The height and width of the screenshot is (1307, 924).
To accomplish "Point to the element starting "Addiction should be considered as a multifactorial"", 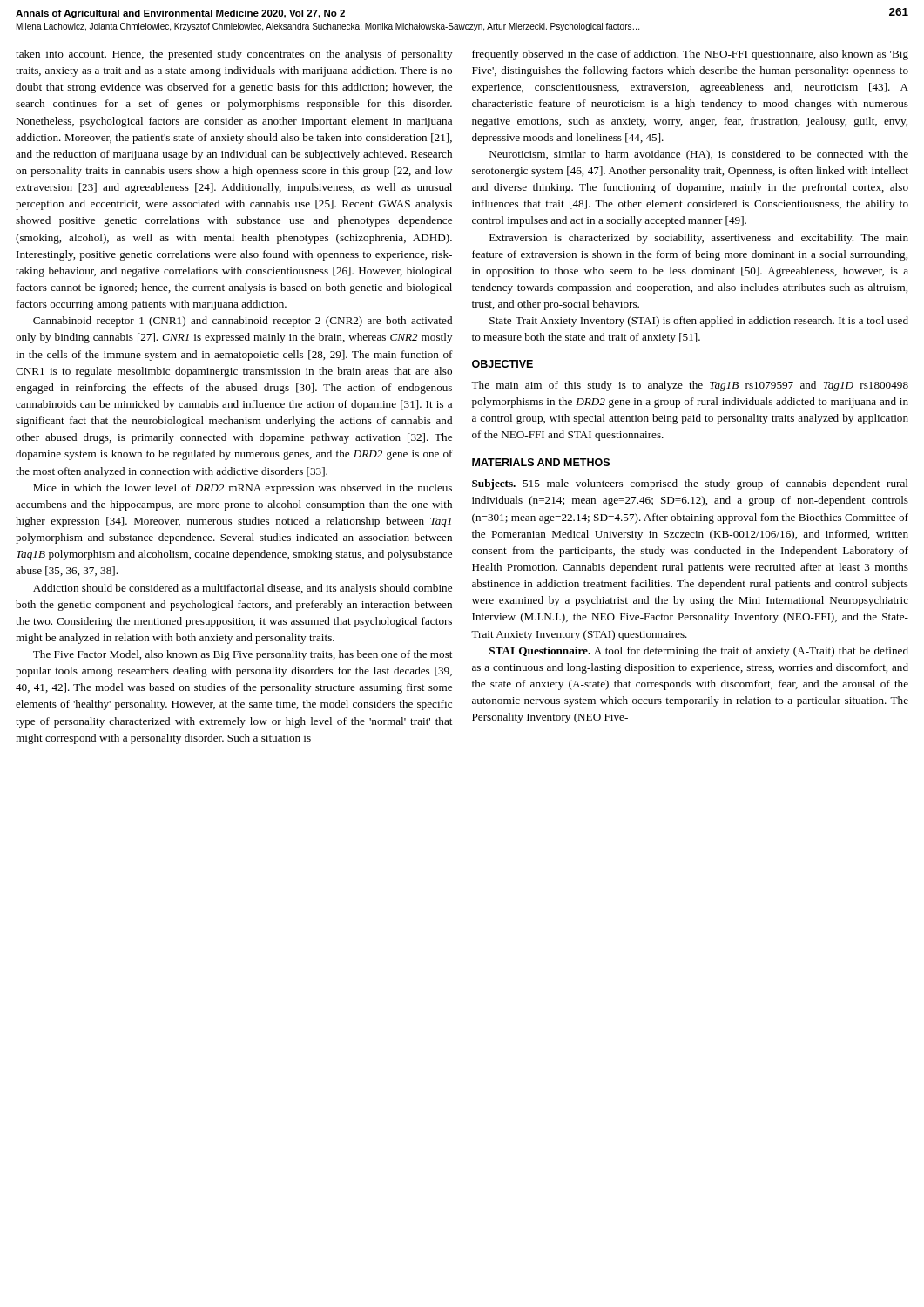I will 234,612.
